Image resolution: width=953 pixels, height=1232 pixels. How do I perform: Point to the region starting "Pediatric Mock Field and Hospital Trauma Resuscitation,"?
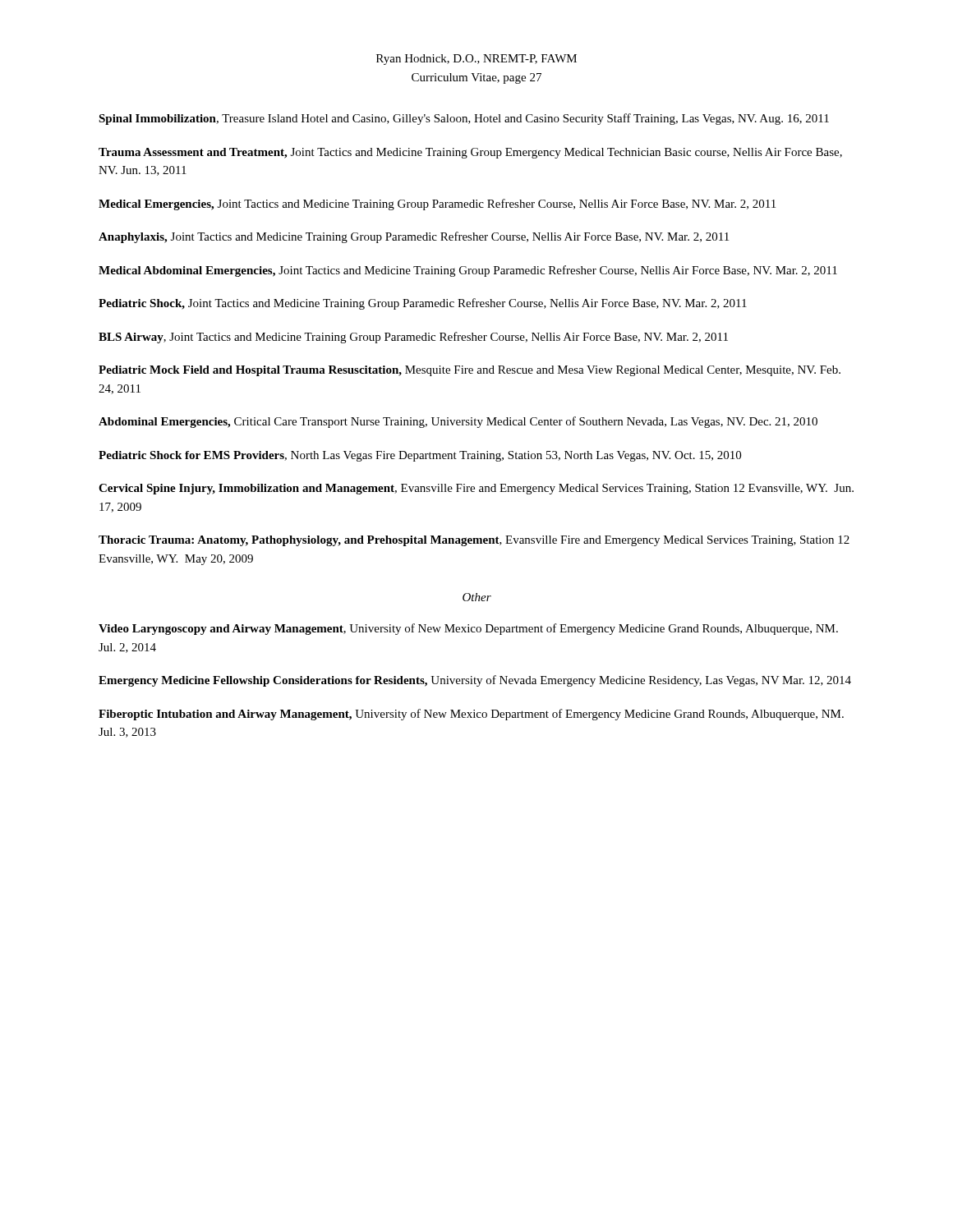pyautogui.click(x=470, y=379)
